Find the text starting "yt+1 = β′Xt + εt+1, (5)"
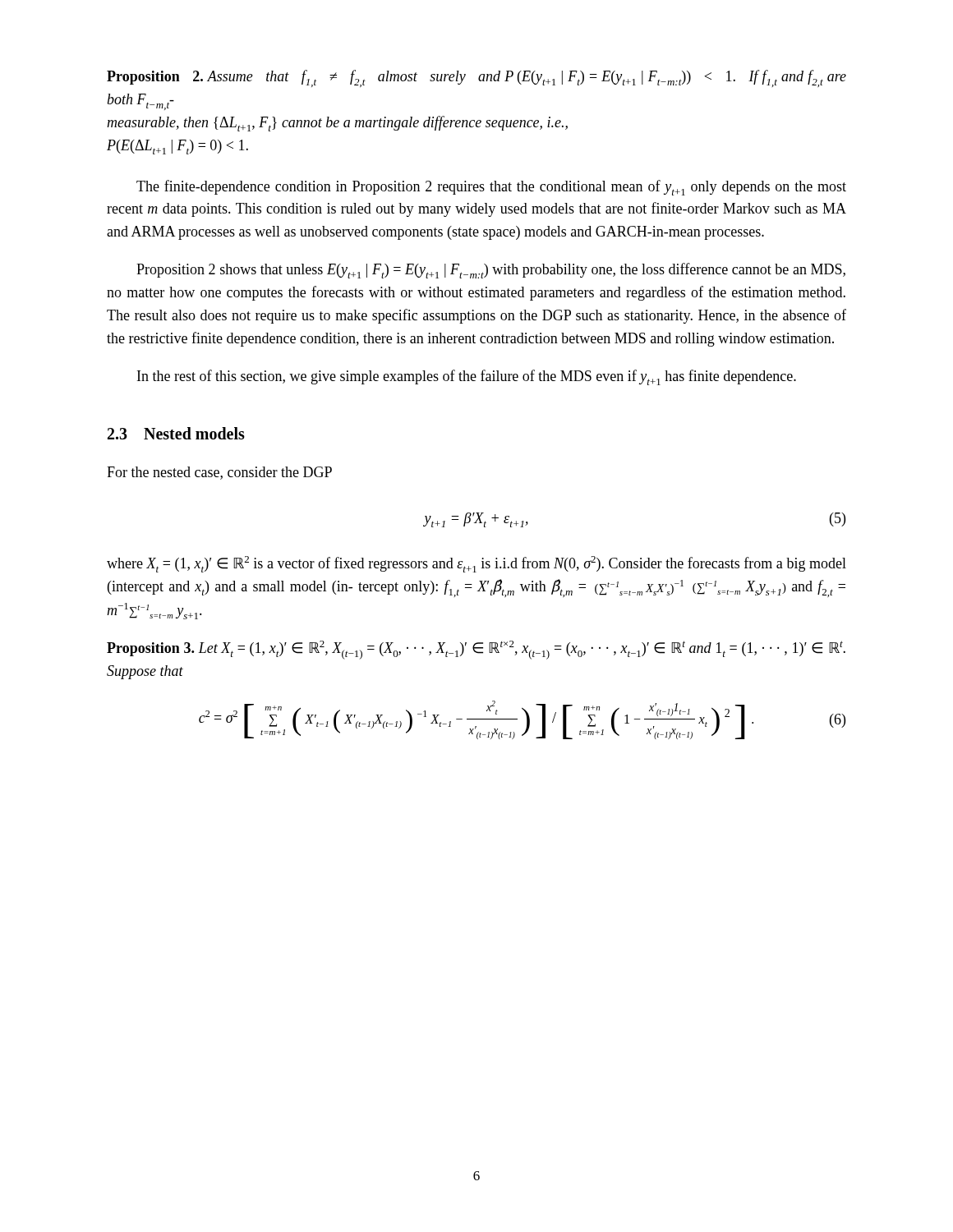This screenshot has height=1232, width=953. [479, 519]
